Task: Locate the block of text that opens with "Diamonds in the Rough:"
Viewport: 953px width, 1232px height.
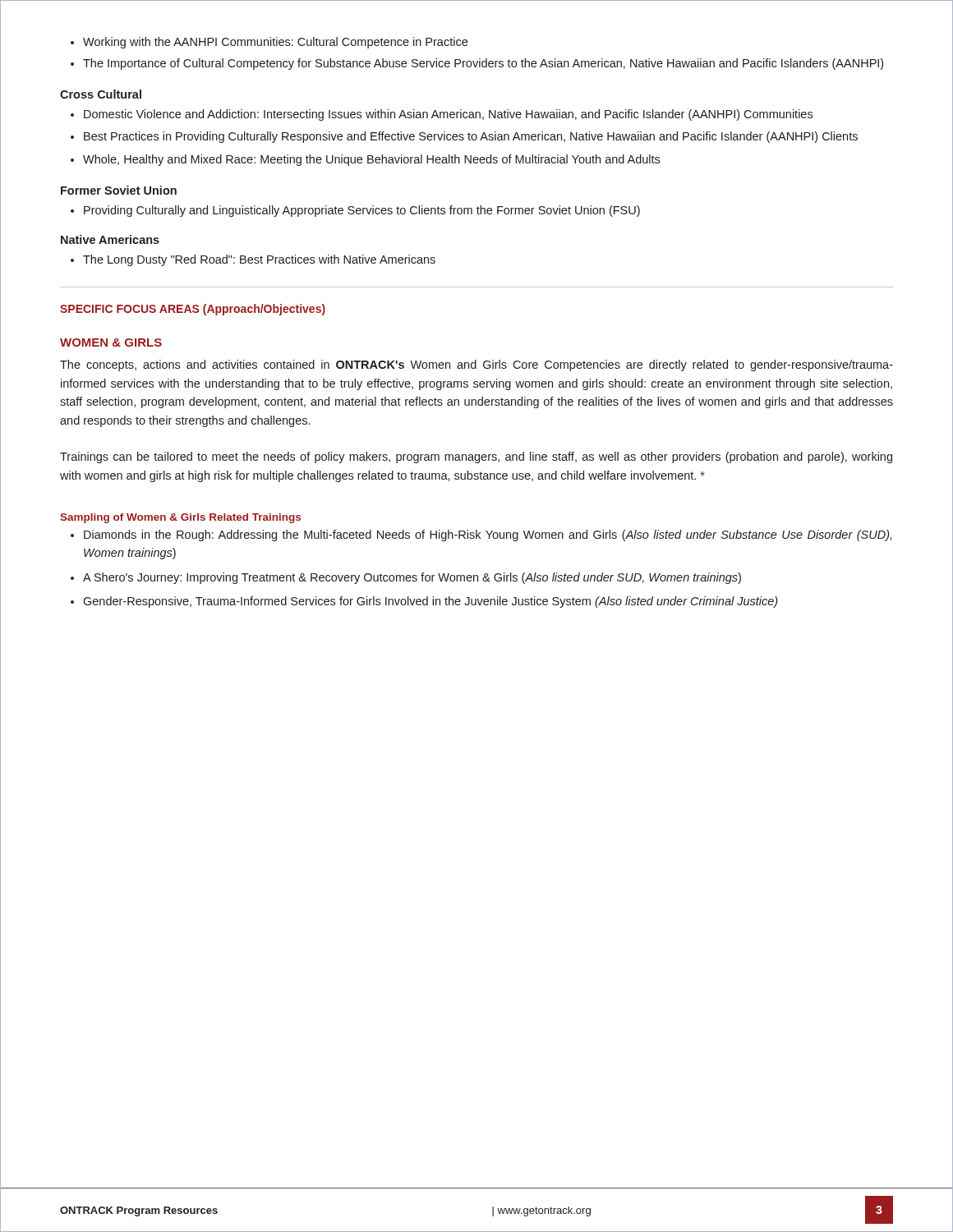Action: click(x=484, y=569)
